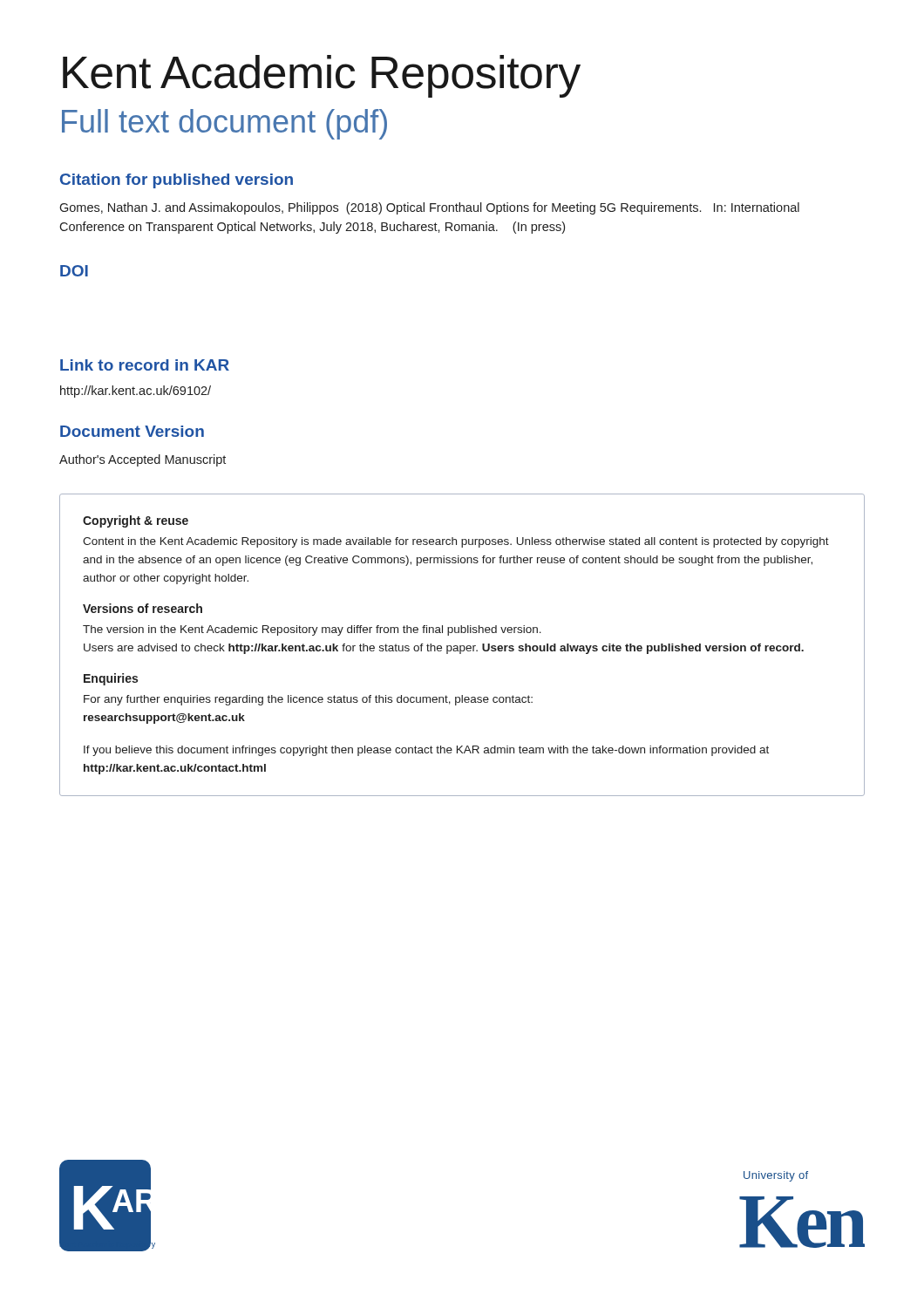This screenshot has height=1308, width=924.
Task: Point to "Citation for published version"
Action: pyautogui.click(x=177, y=180)
